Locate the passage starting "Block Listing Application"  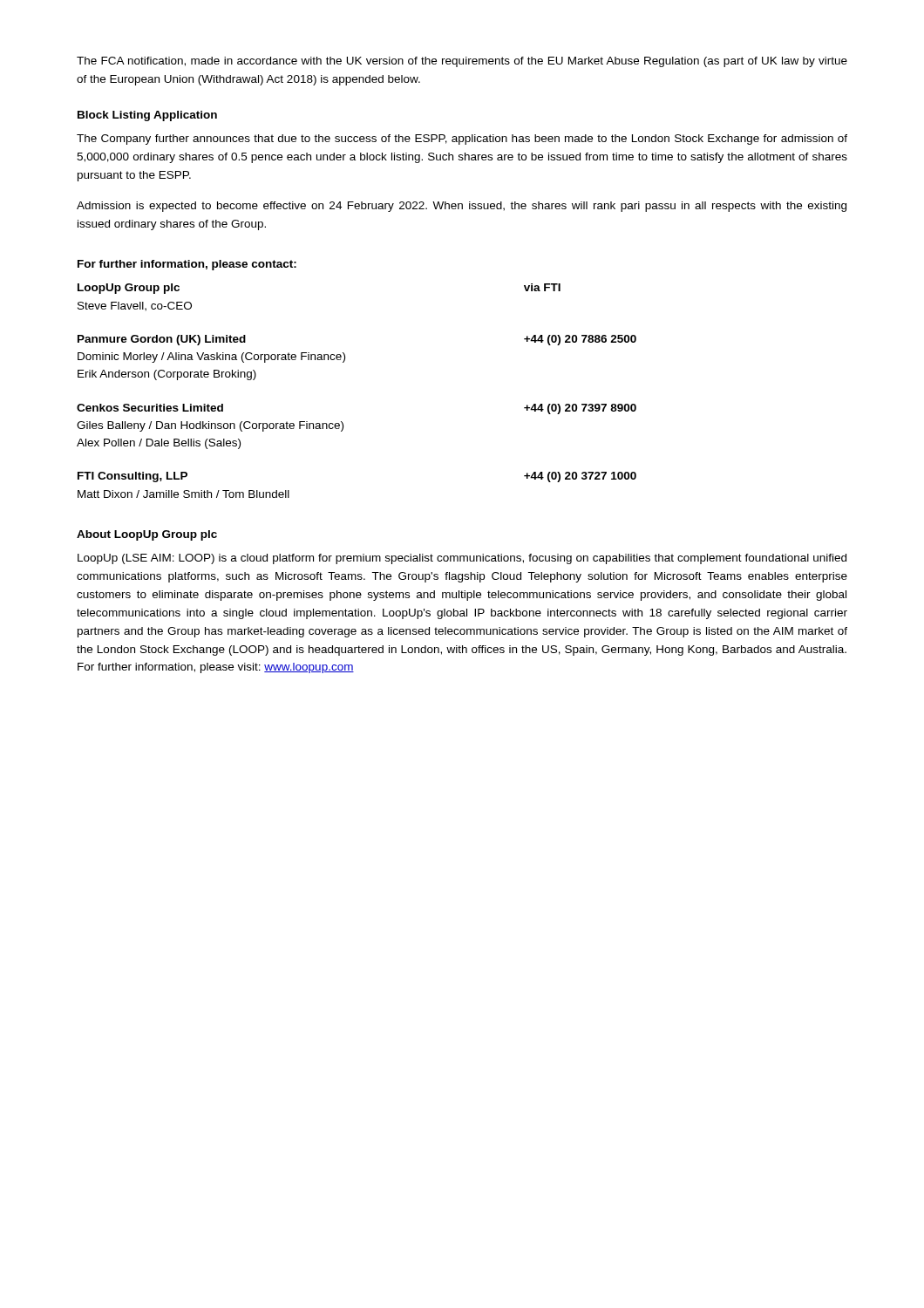point(147,115)
